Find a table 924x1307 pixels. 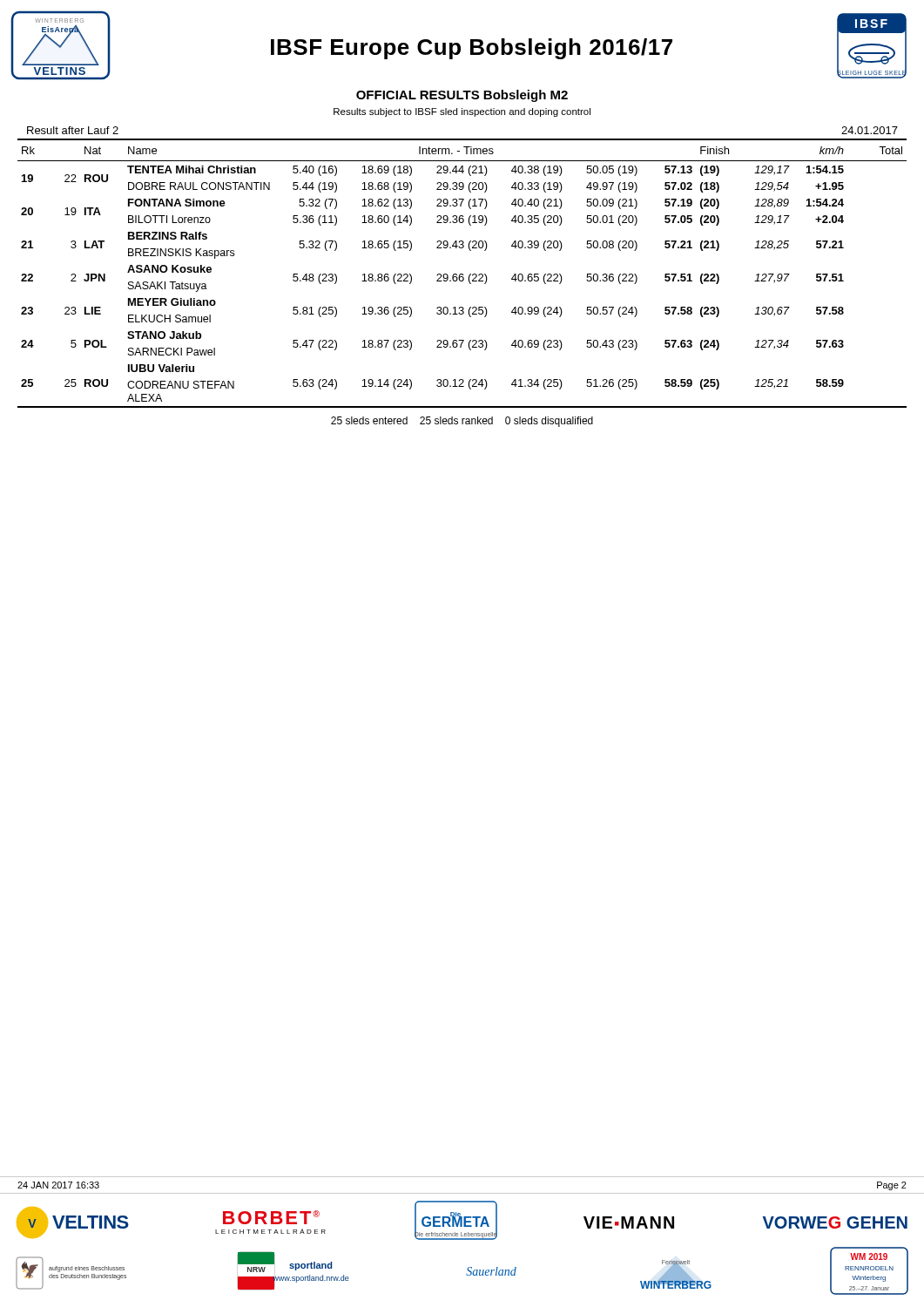(x=462, y=273)
